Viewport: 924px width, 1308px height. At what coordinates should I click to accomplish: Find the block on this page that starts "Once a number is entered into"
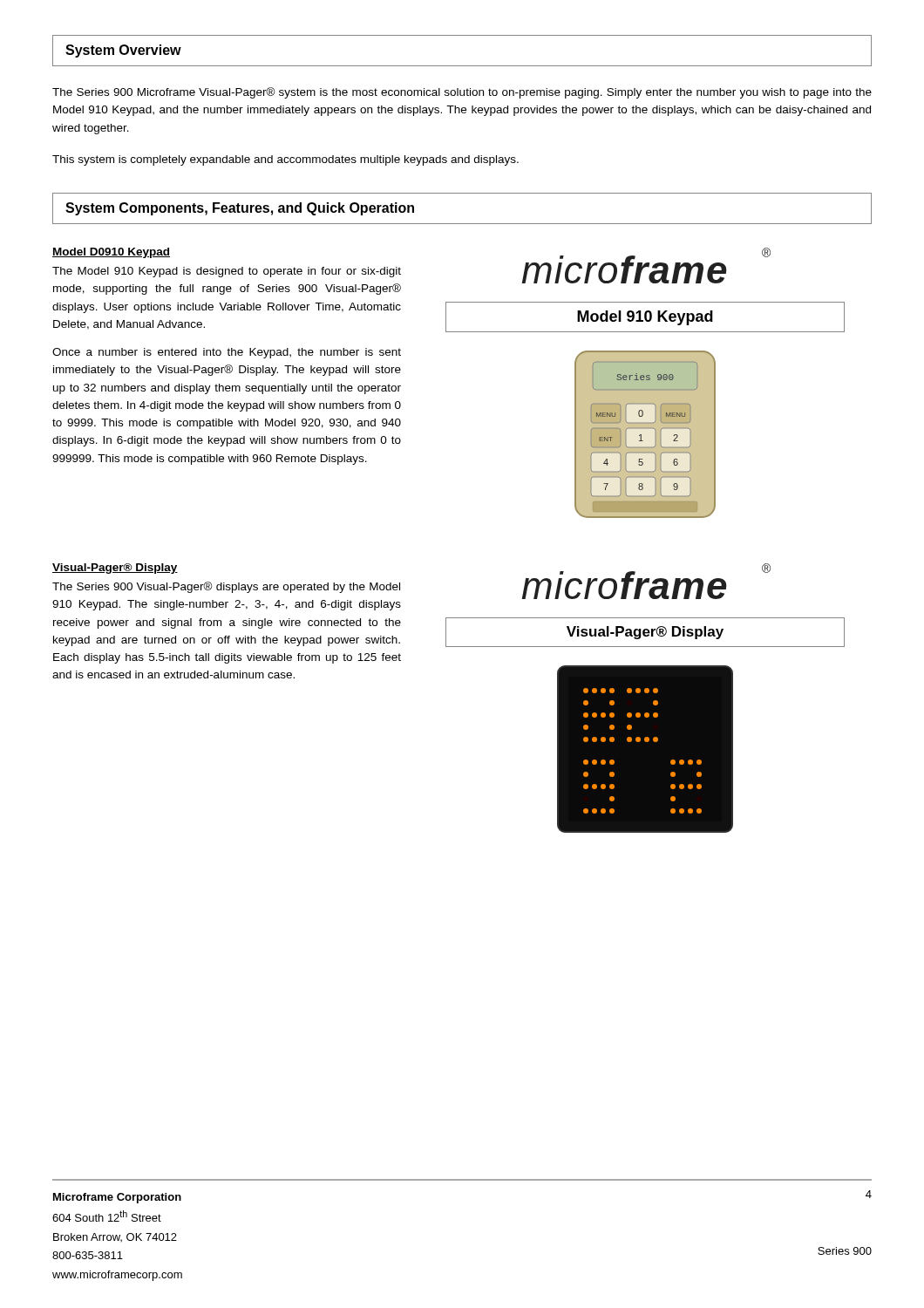[227, 405]
